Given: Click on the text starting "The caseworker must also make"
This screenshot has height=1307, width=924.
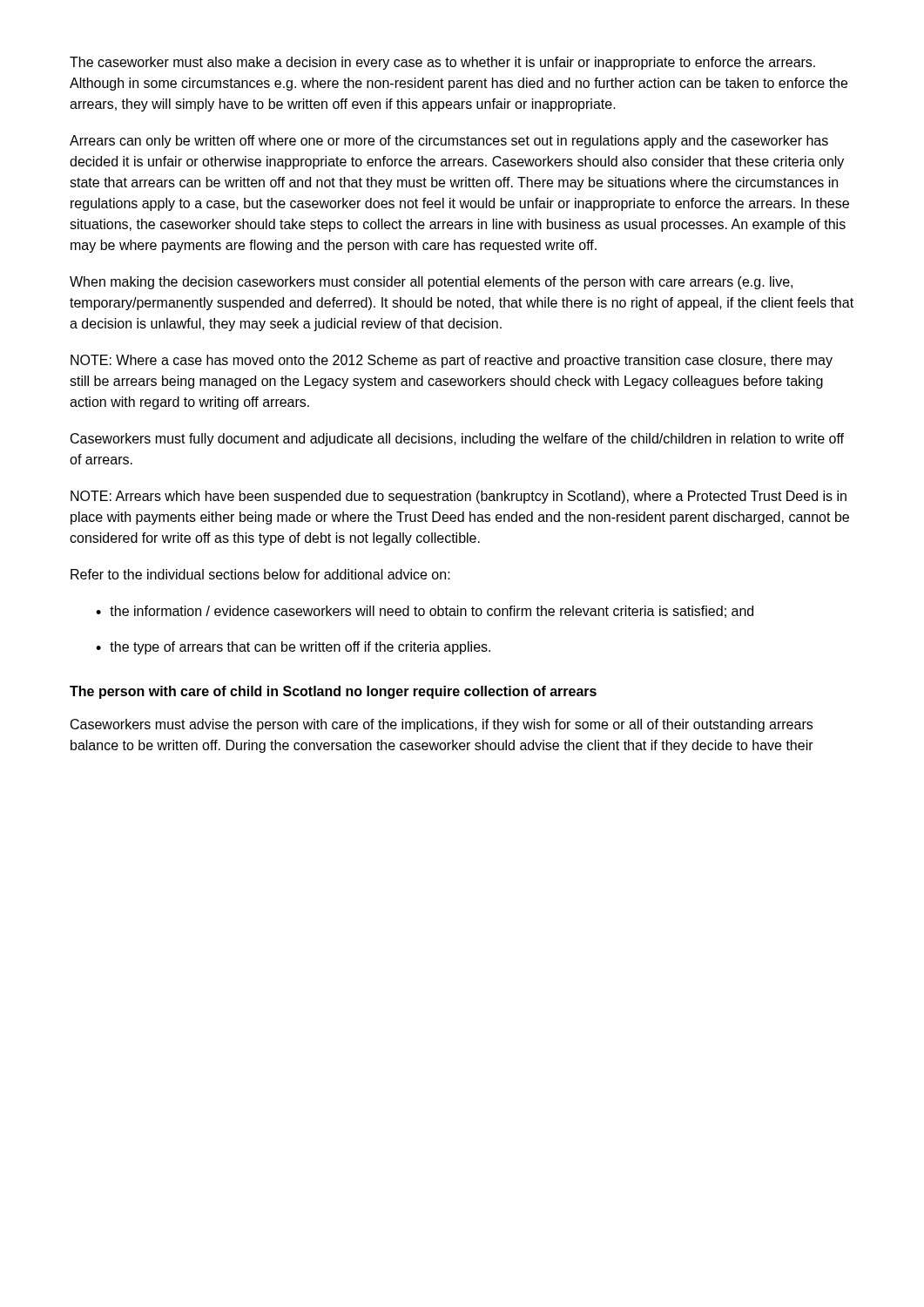Looking at the screenshot, I should point(459,83).
